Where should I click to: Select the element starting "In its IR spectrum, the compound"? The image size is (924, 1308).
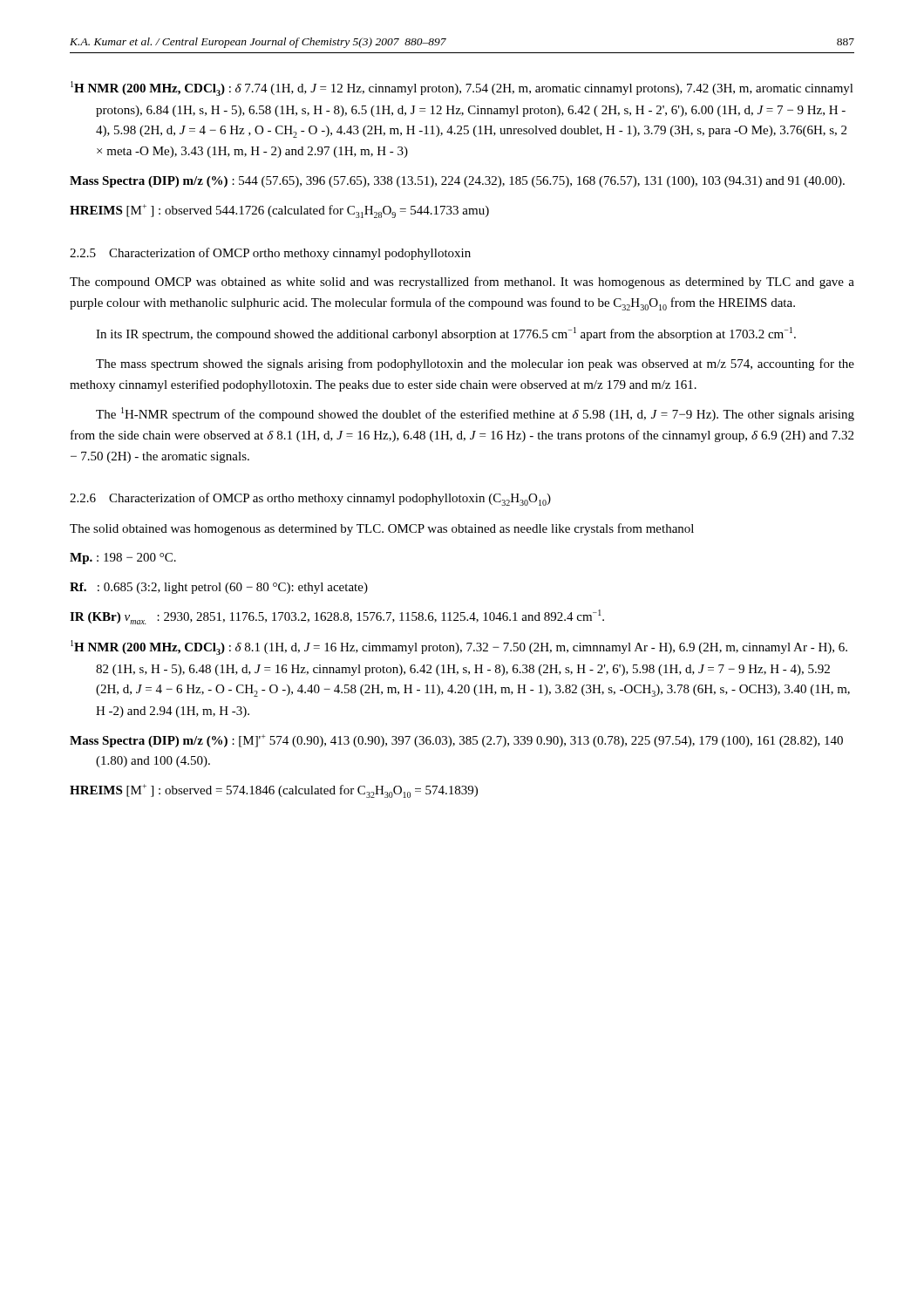click(446, 333)
